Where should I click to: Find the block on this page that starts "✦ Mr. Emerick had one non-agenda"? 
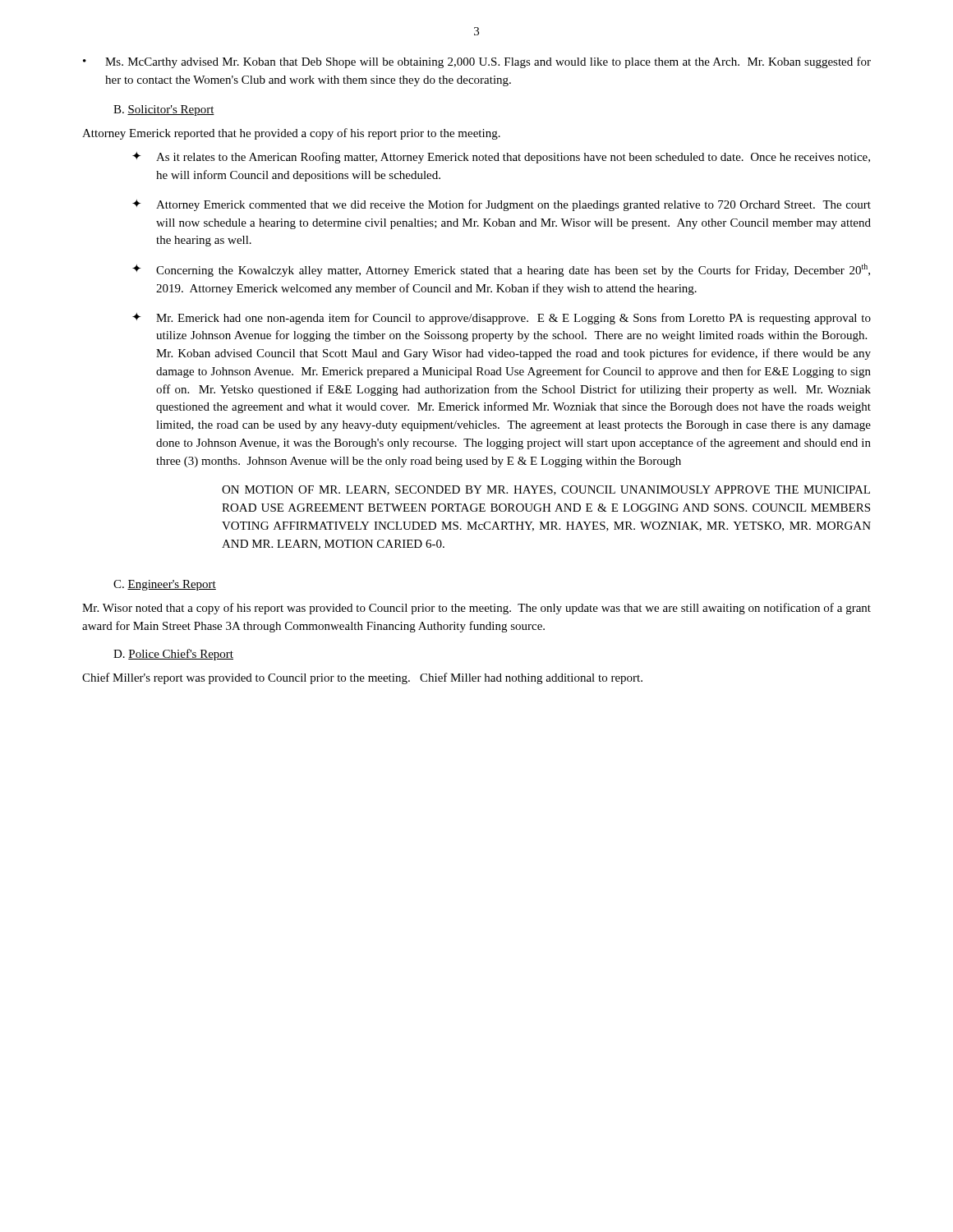point(501,437)
